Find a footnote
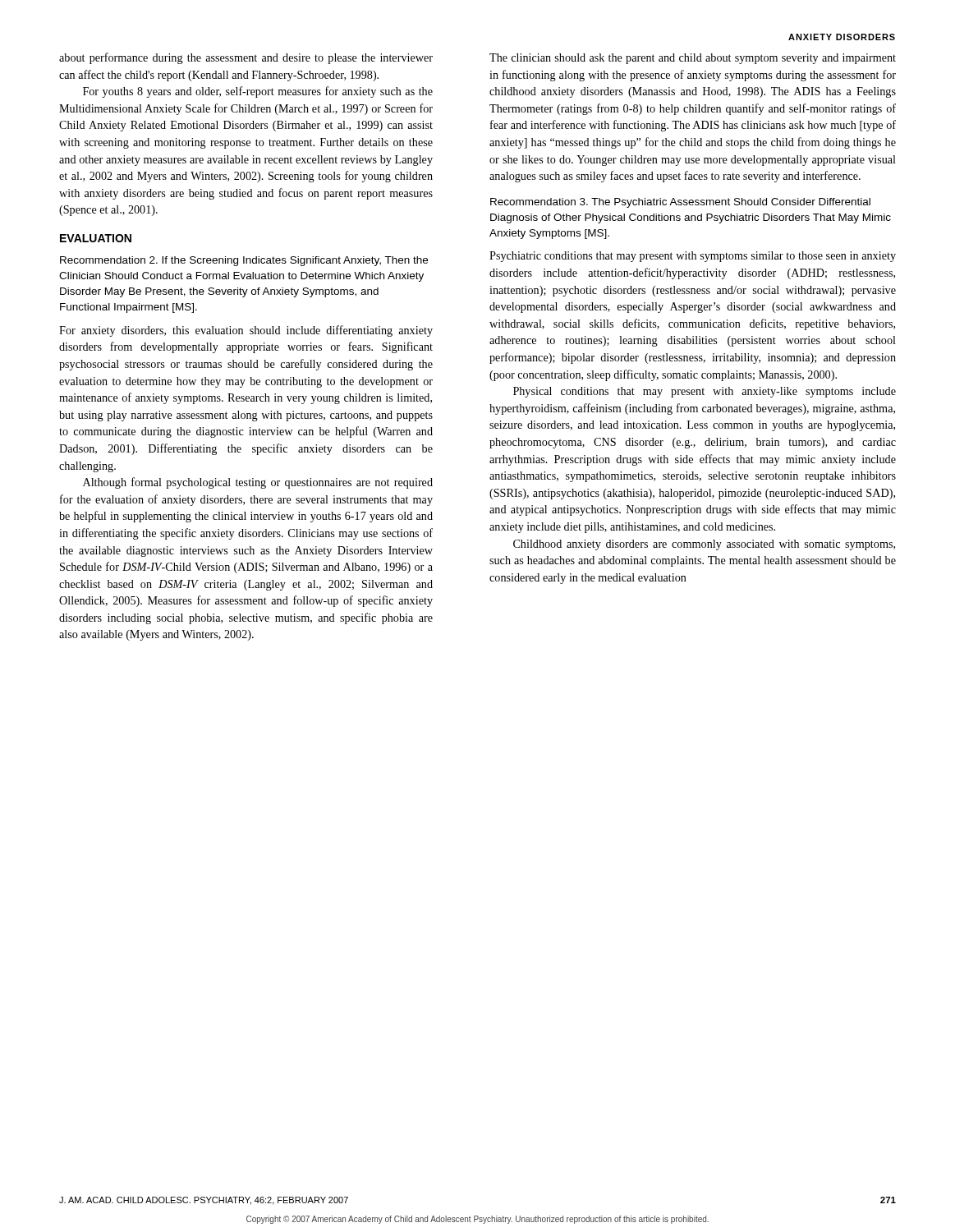 (478, 1219)
